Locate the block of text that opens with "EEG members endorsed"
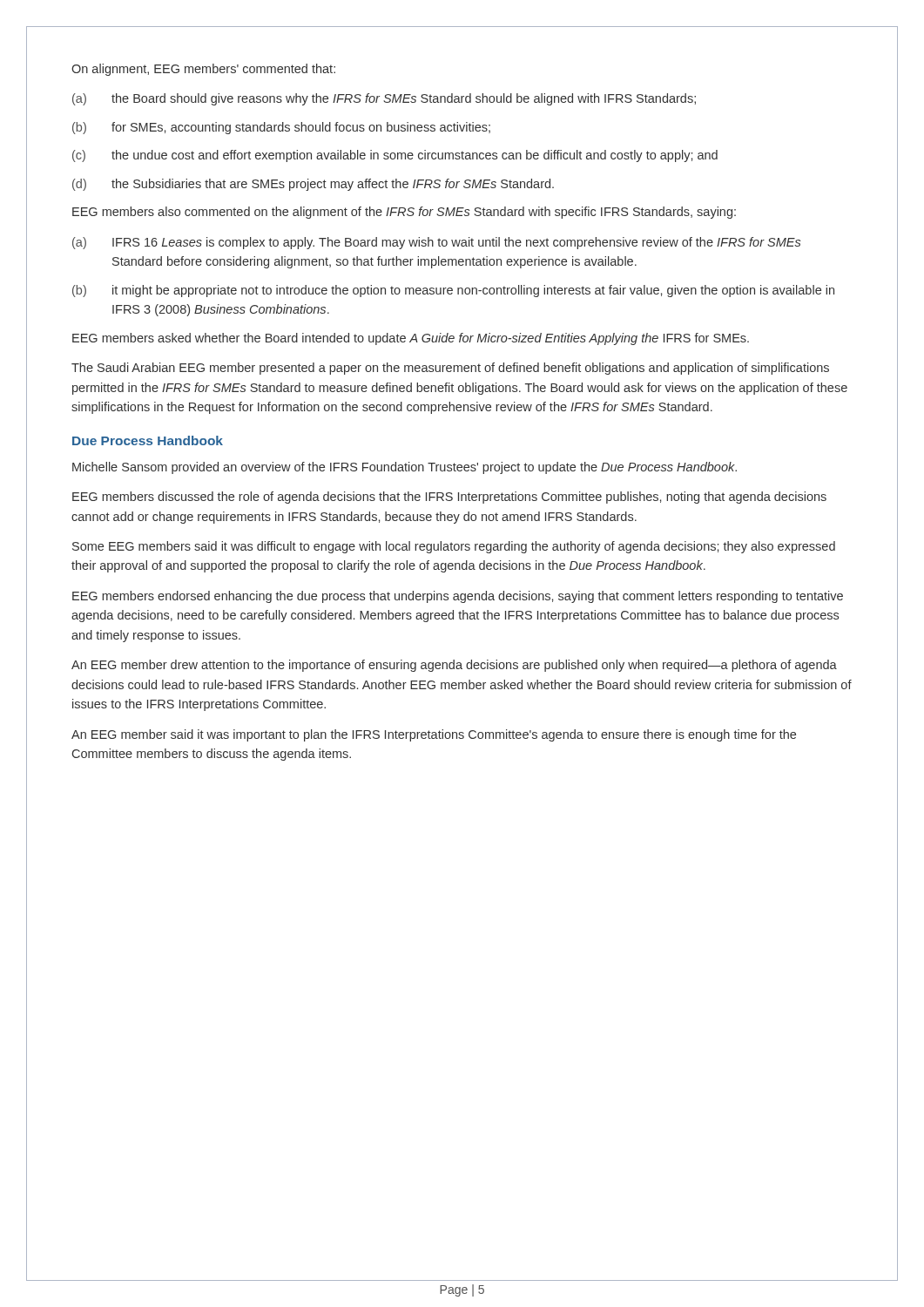This screenshot has width=924, height=1307. (x=458, y=615)
